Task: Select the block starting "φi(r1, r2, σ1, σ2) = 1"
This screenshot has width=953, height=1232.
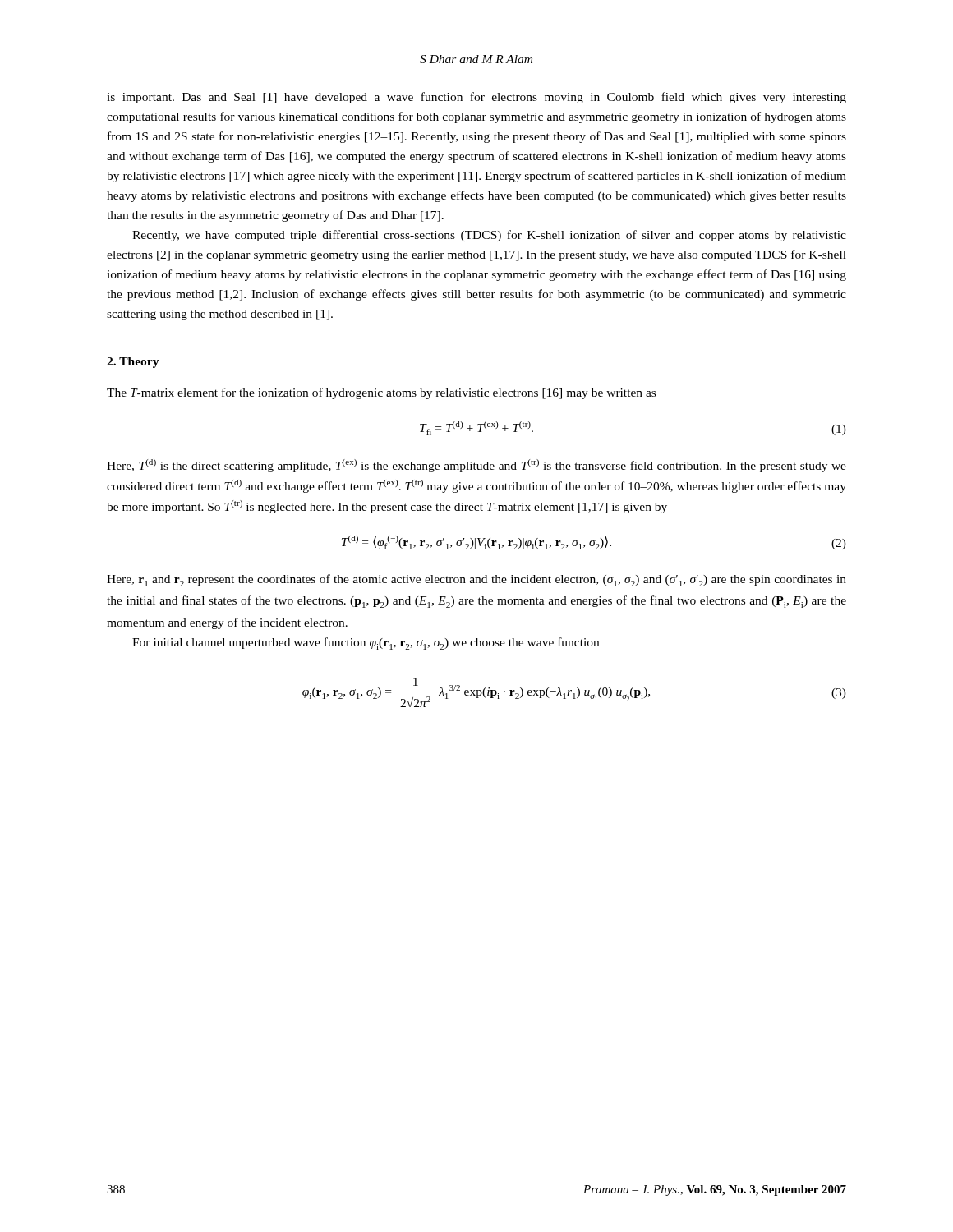Action: tap(574, 692)
